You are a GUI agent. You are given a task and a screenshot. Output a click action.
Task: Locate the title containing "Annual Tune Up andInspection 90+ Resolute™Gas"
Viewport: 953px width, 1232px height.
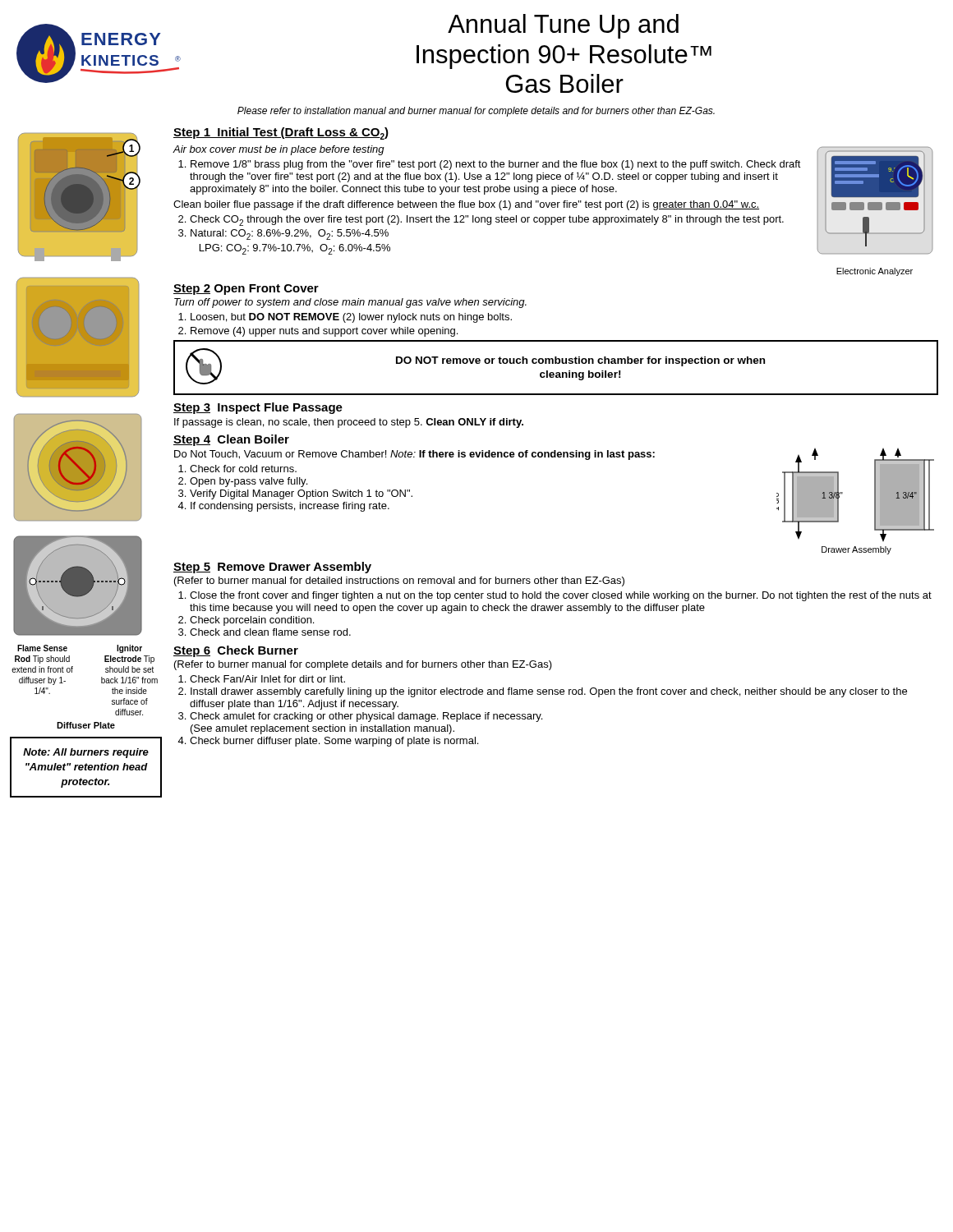point(564,54)
